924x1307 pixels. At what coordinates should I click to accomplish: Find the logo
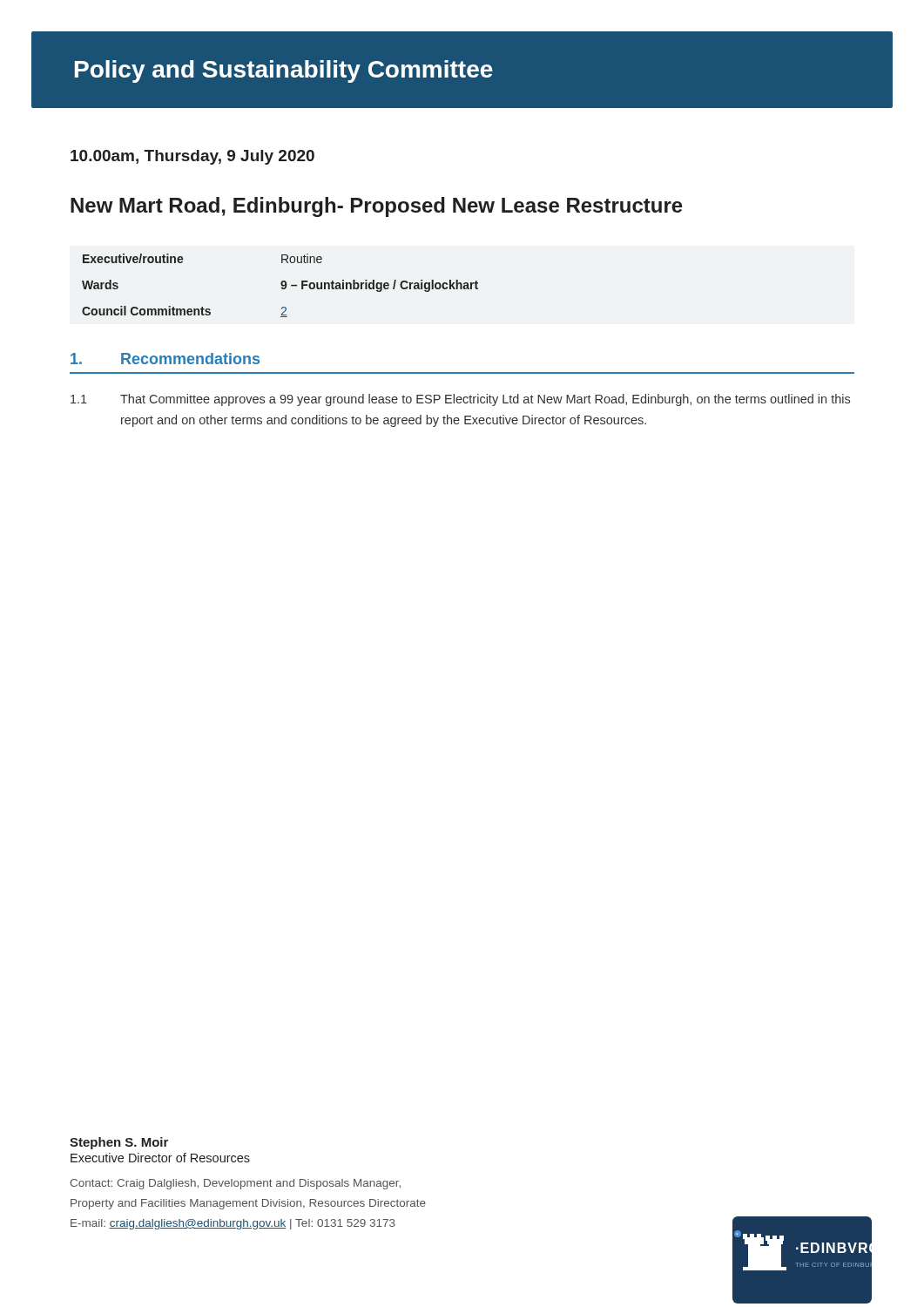(802, 1262)
